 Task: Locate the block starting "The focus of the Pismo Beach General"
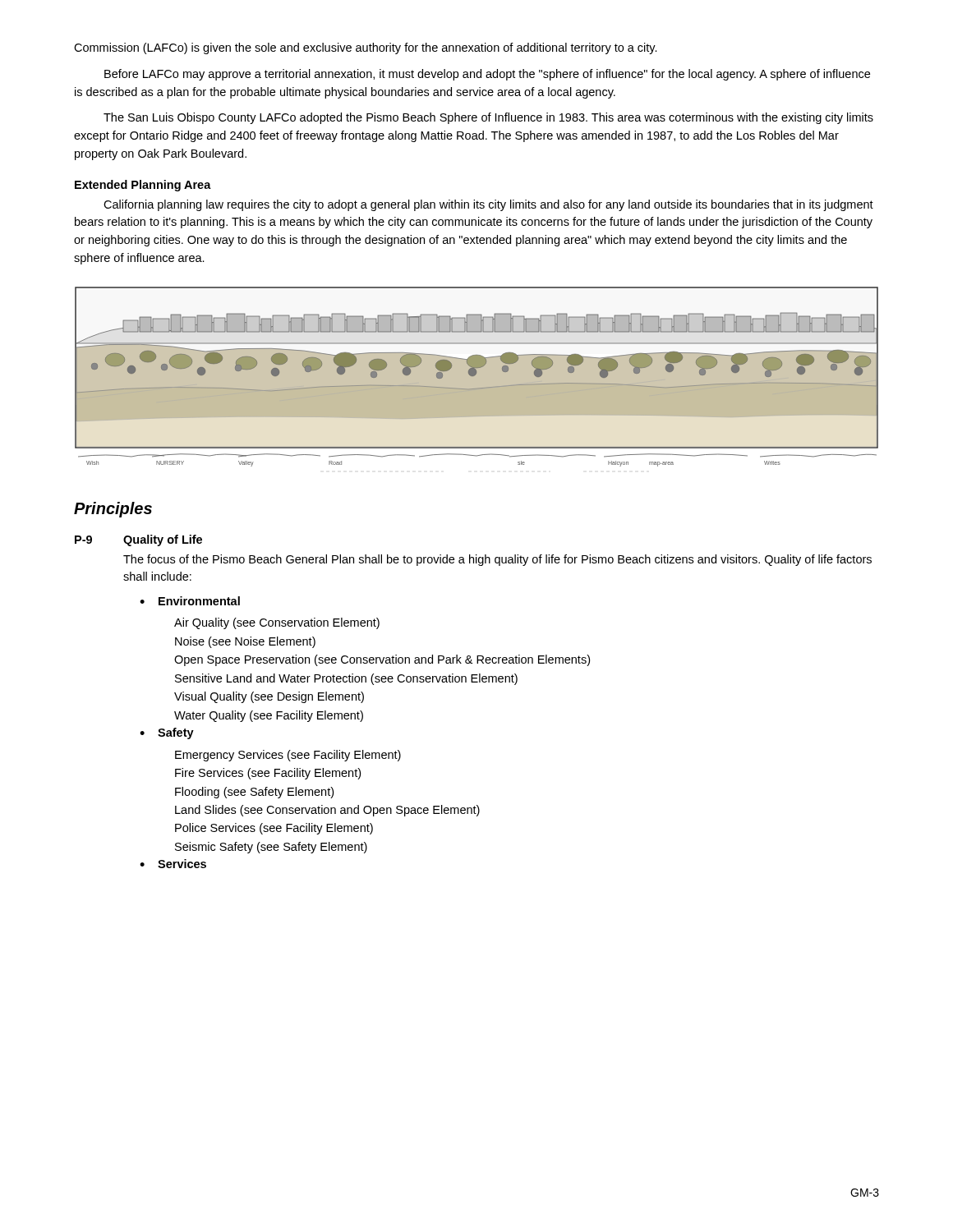pos(498,568)
